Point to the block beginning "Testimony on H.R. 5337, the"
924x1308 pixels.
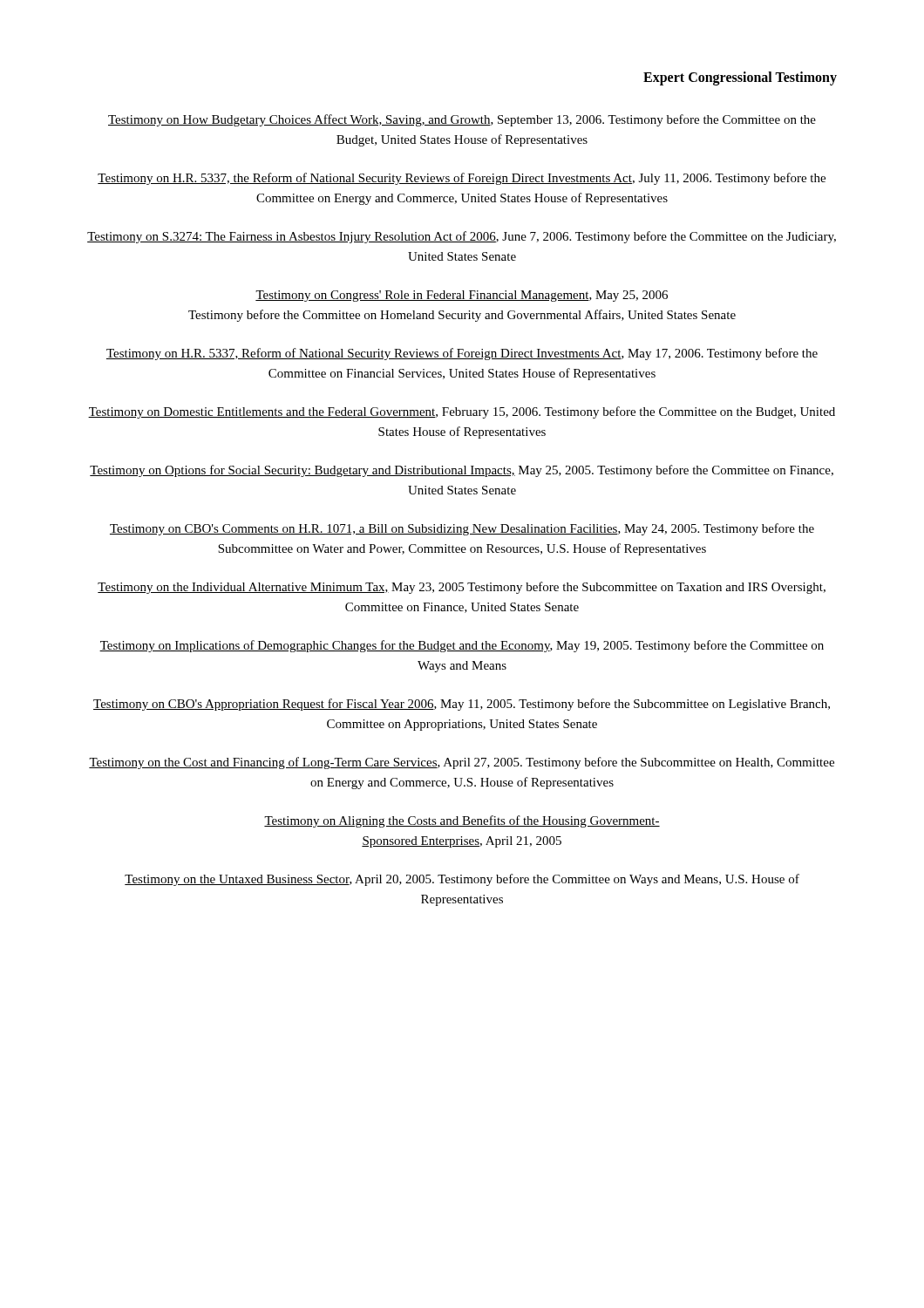462,188
